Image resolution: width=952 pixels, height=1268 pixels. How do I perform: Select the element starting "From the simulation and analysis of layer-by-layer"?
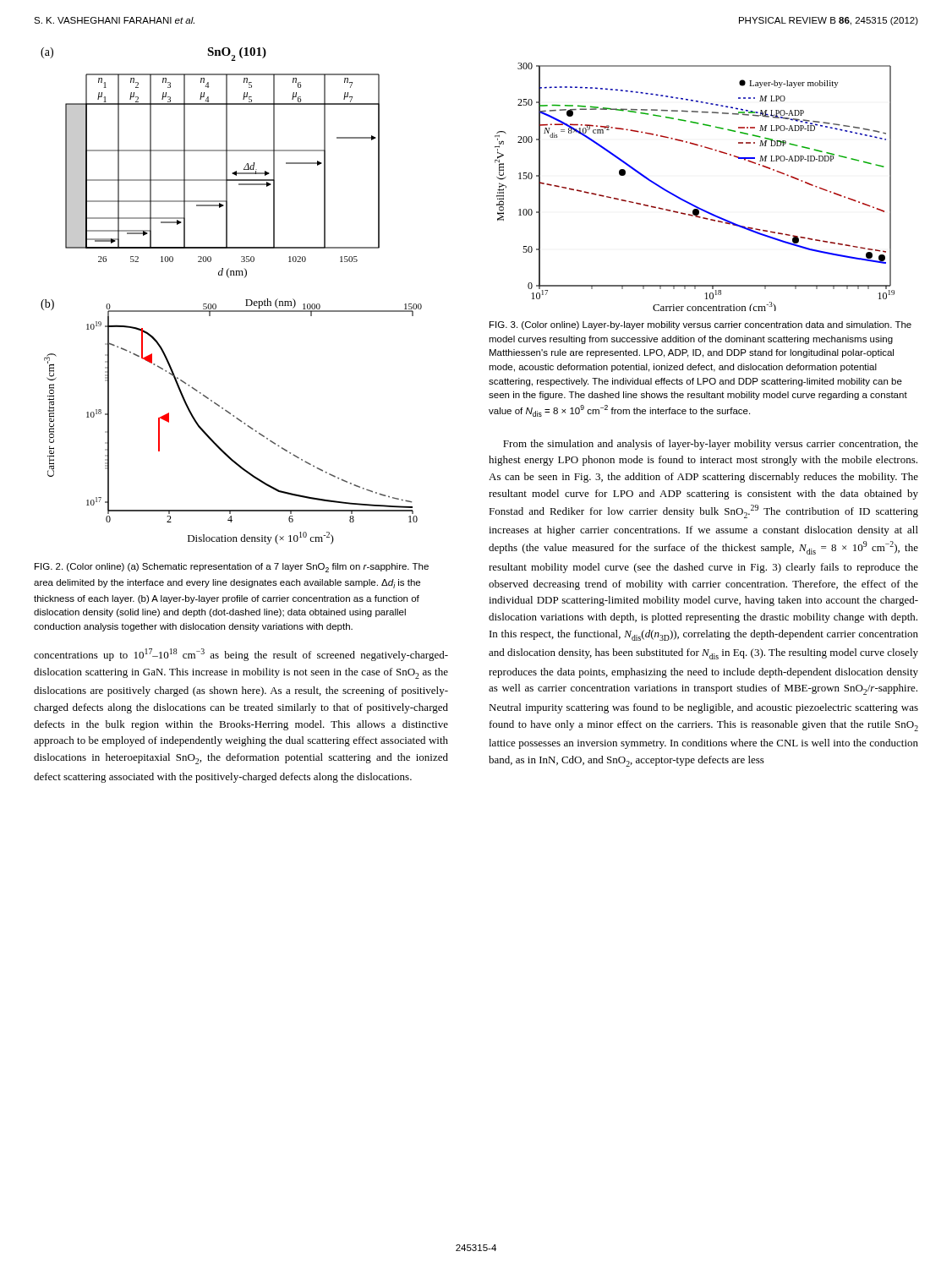click(703, 602)
